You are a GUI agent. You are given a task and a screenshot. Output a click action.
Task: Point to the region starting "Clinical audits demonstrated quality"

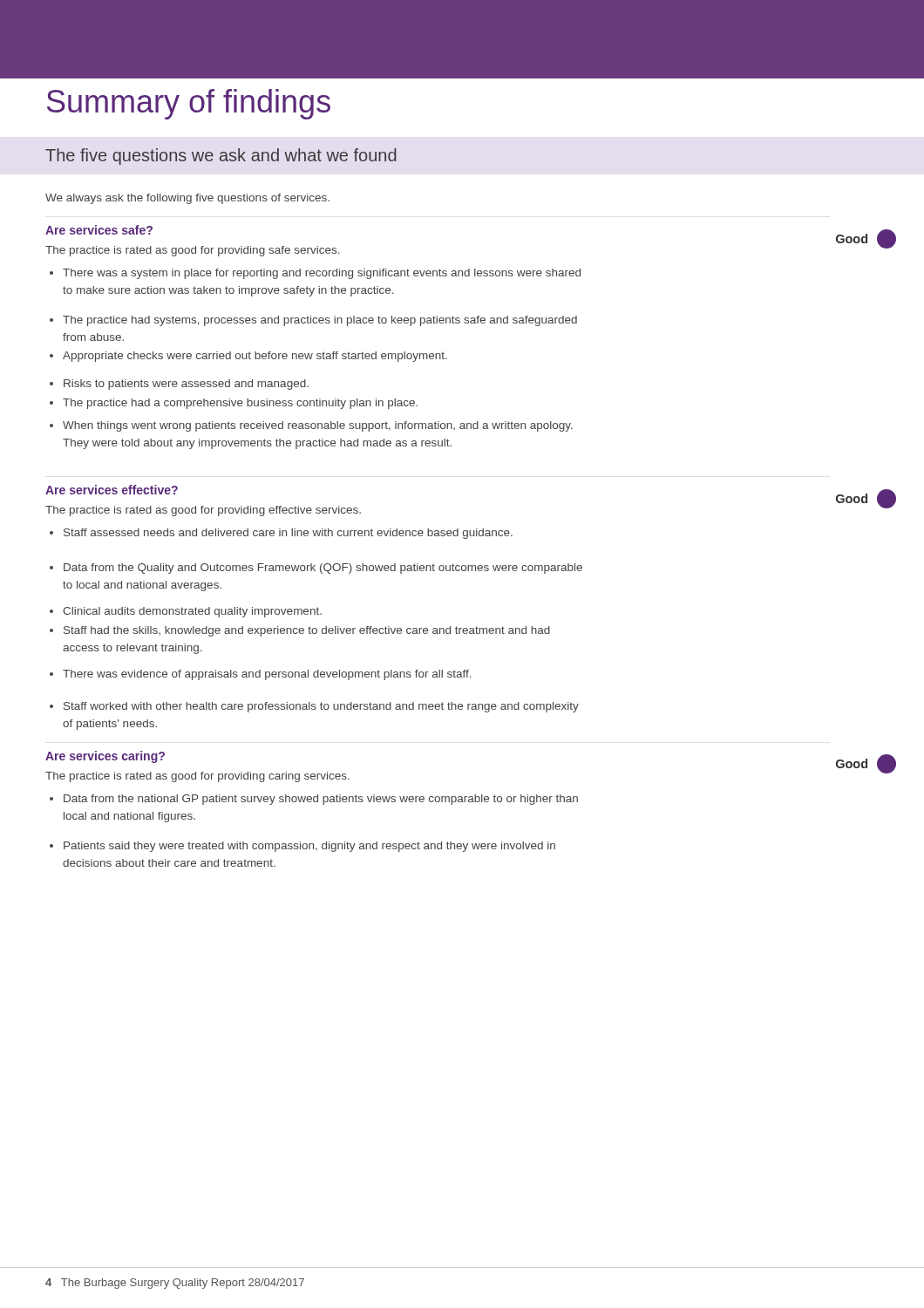316,611
